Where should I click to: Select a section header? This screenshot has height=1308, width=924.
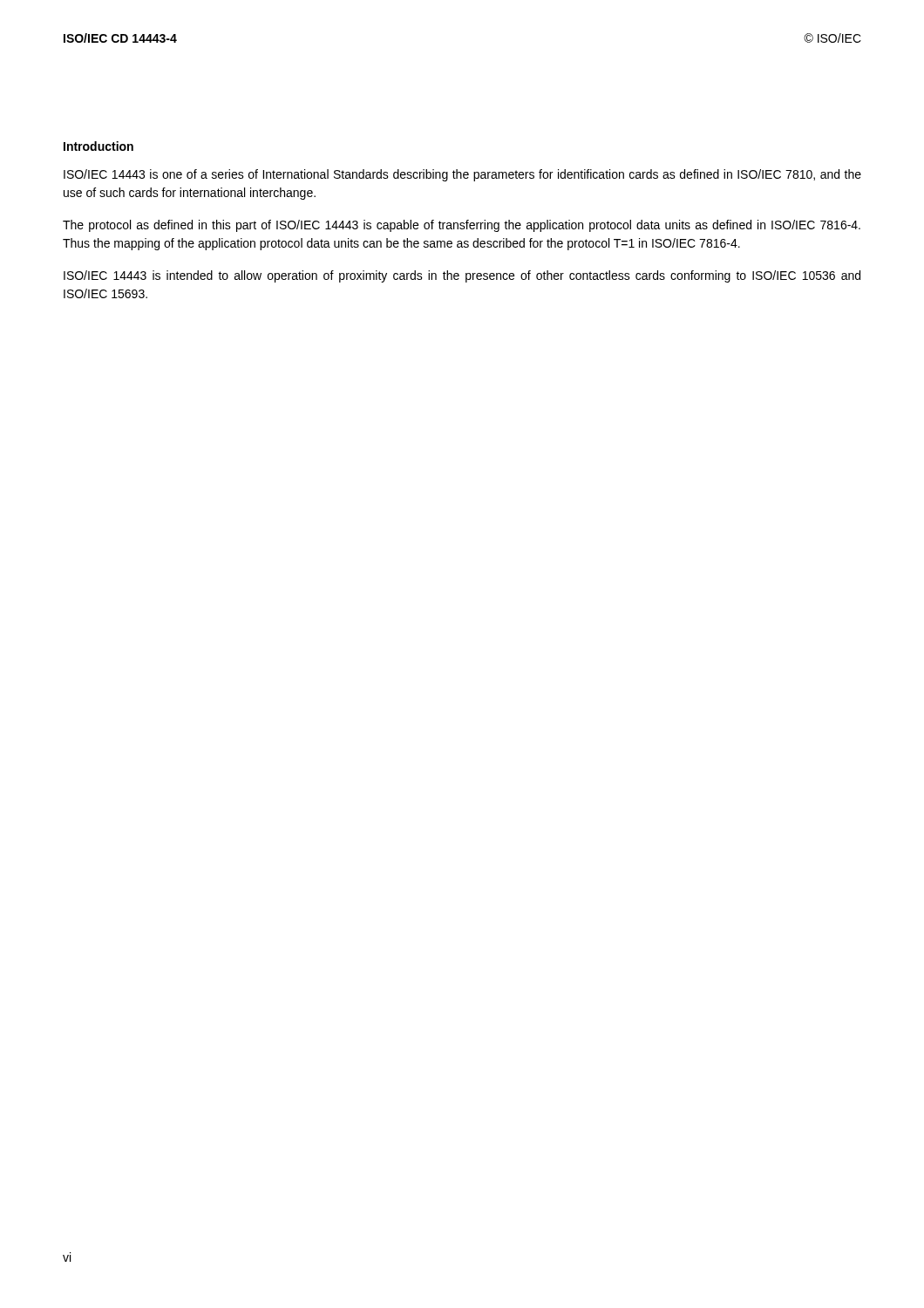click(x=98, y=146)
